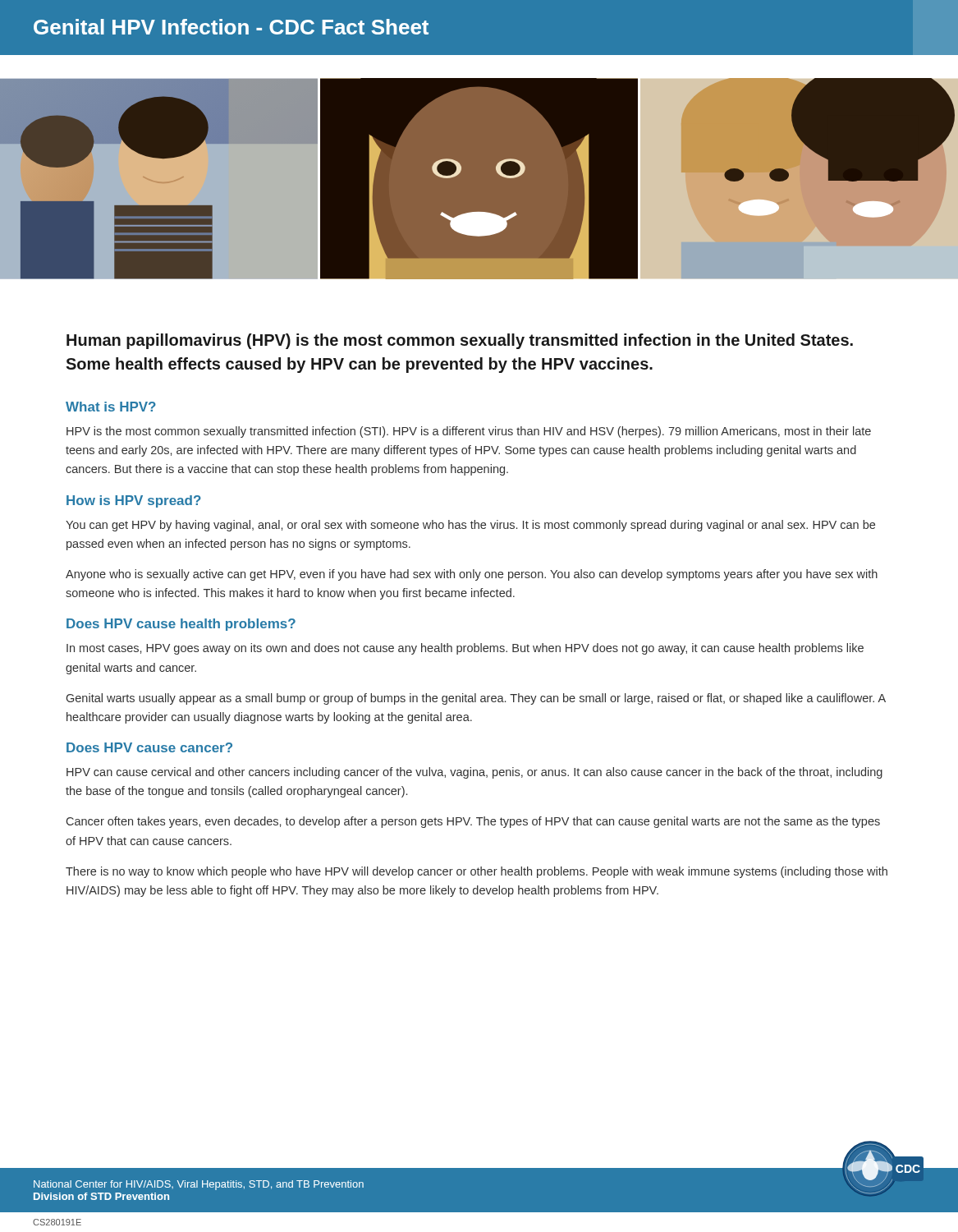Select the photo
This screenshot has width=958, height=1232.
(x=479, y=179)
